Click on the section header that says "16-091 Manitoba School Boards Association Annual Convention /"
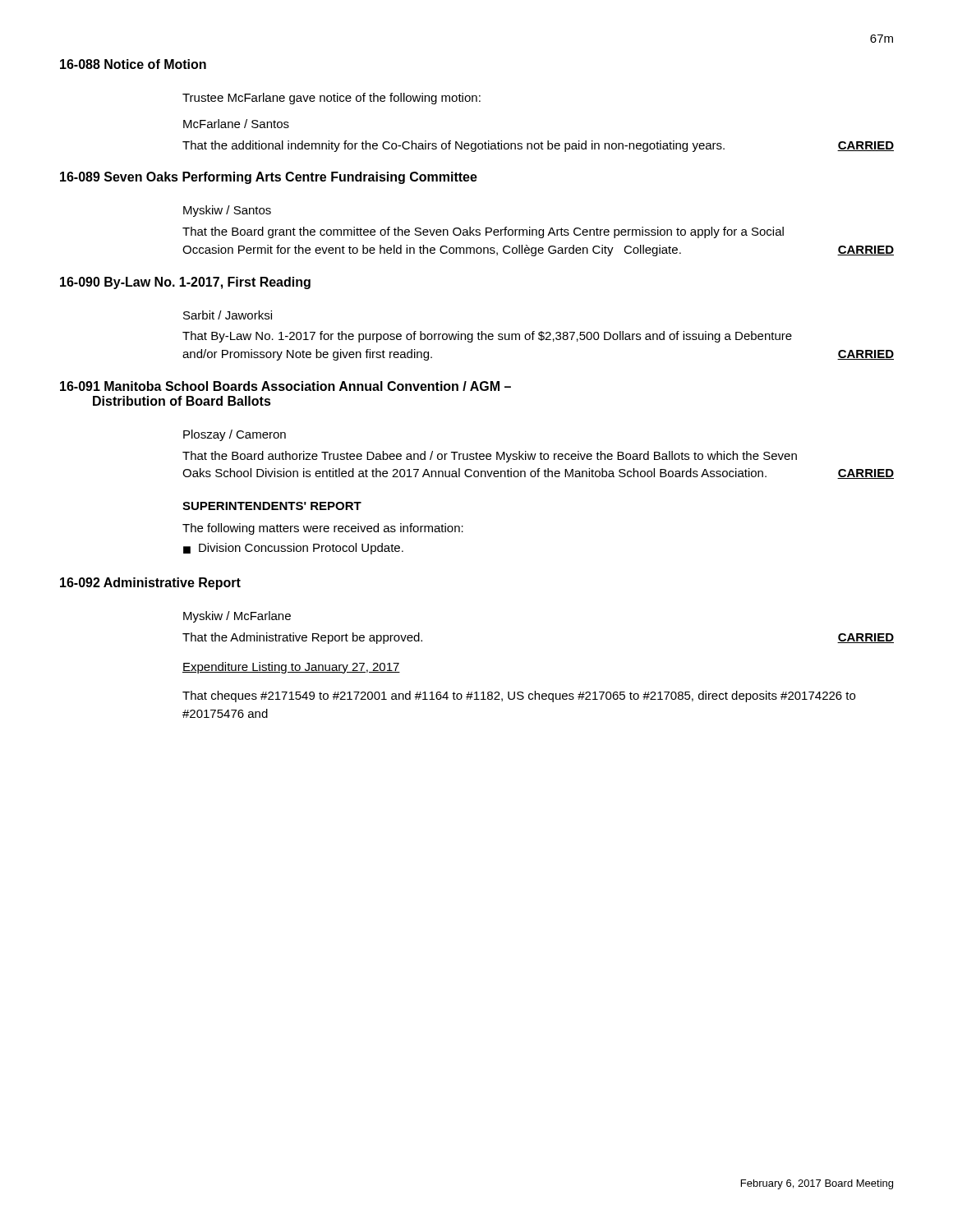The image size is (953, 1232). tap(285, 394)
